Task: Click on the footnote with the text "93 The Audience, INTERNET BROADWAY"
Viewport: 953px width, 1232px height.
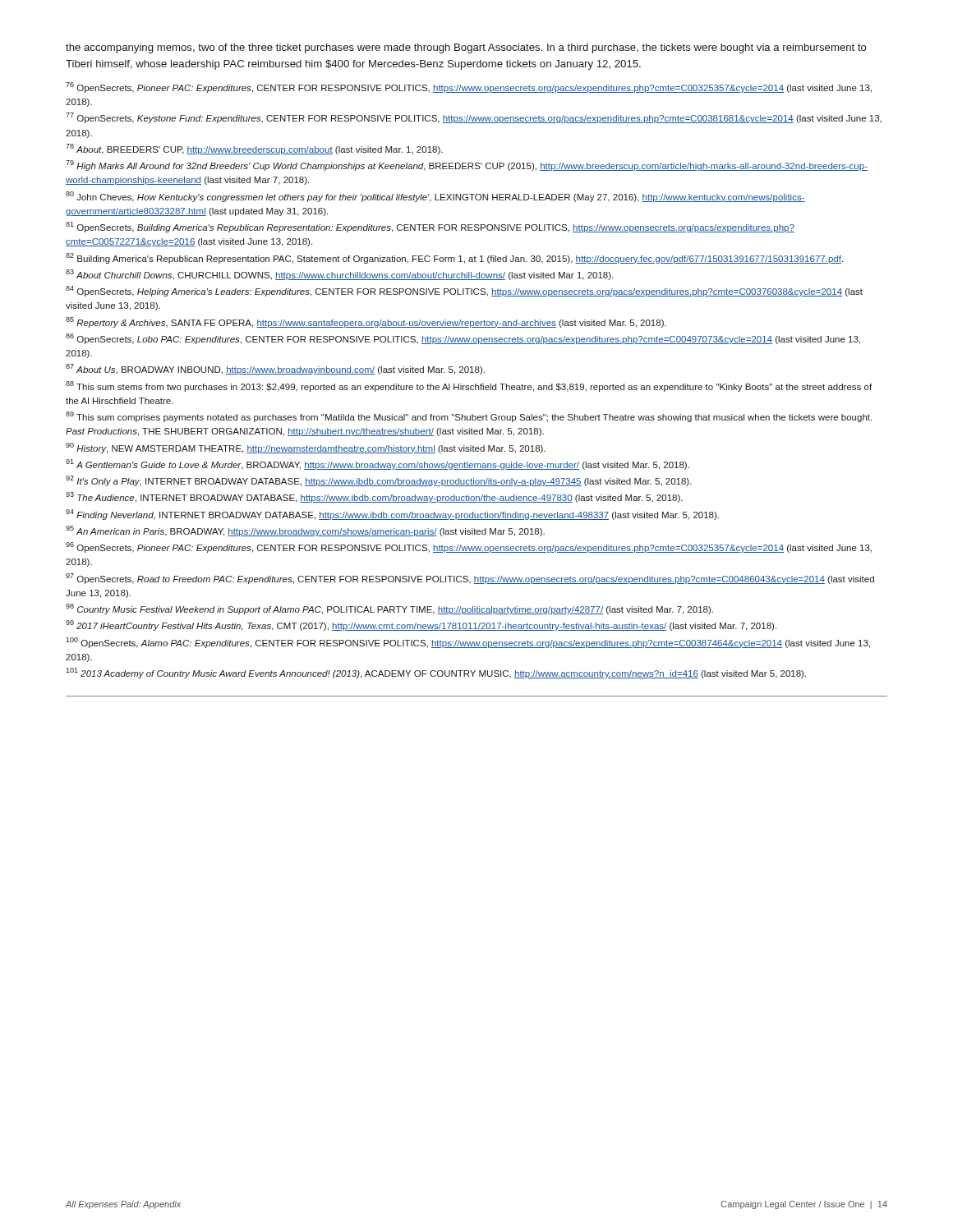Action: (x=374, y=497)
